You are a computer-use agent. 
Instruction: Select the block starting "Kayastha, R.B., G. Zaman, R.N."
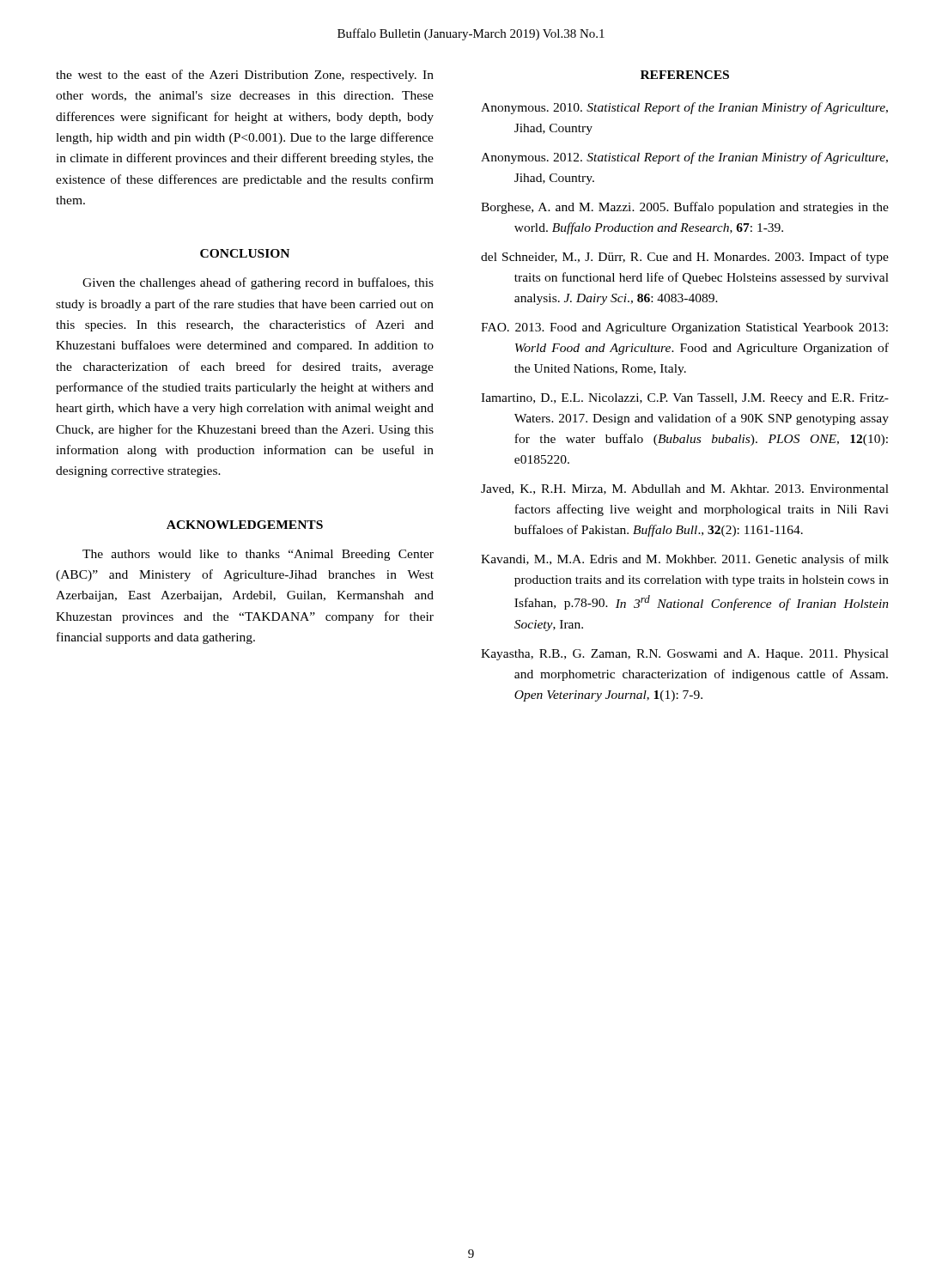[685, 673]
